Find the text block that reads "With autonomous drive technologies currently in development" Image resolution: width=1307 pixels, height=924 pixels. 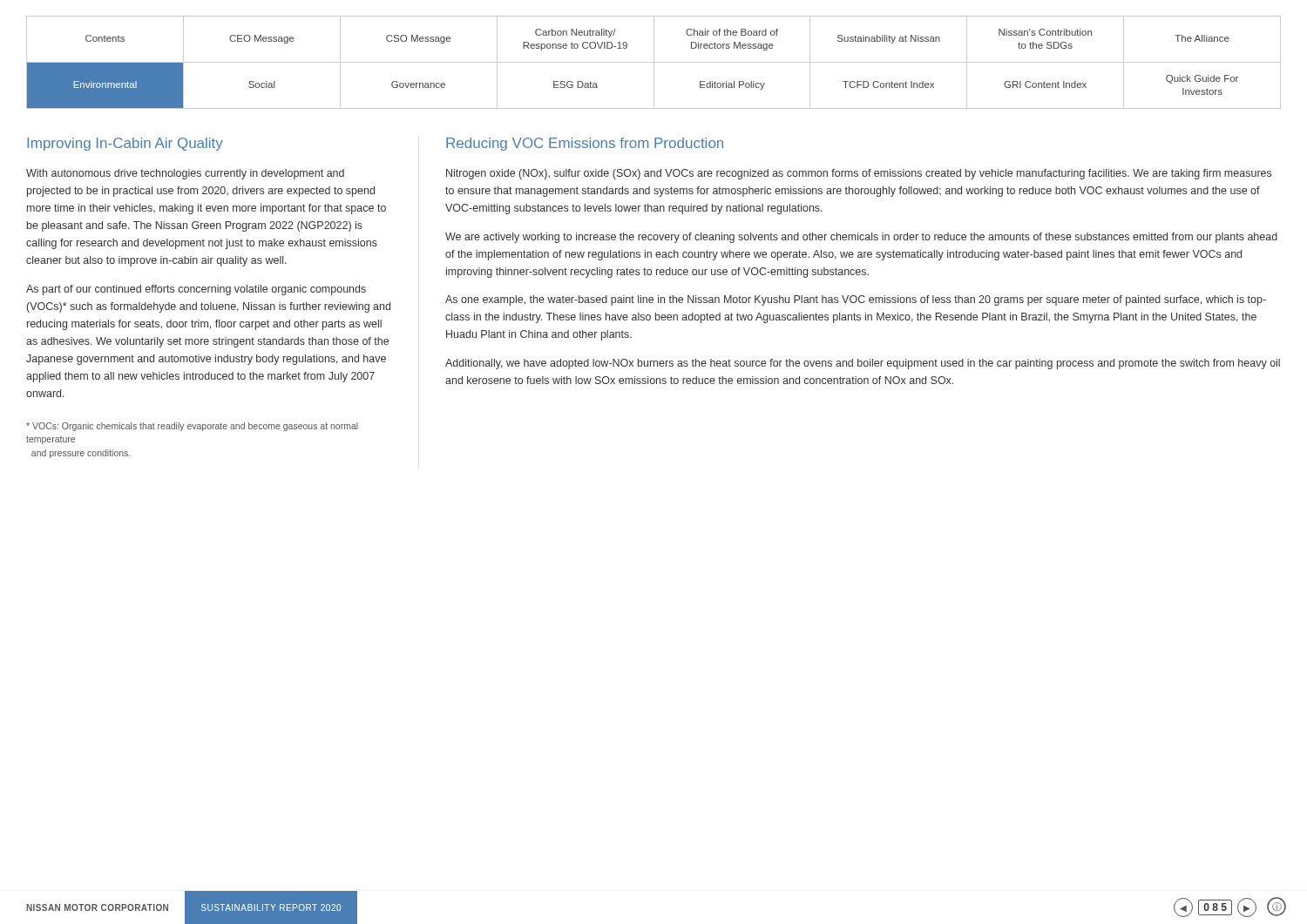point(209,217)
